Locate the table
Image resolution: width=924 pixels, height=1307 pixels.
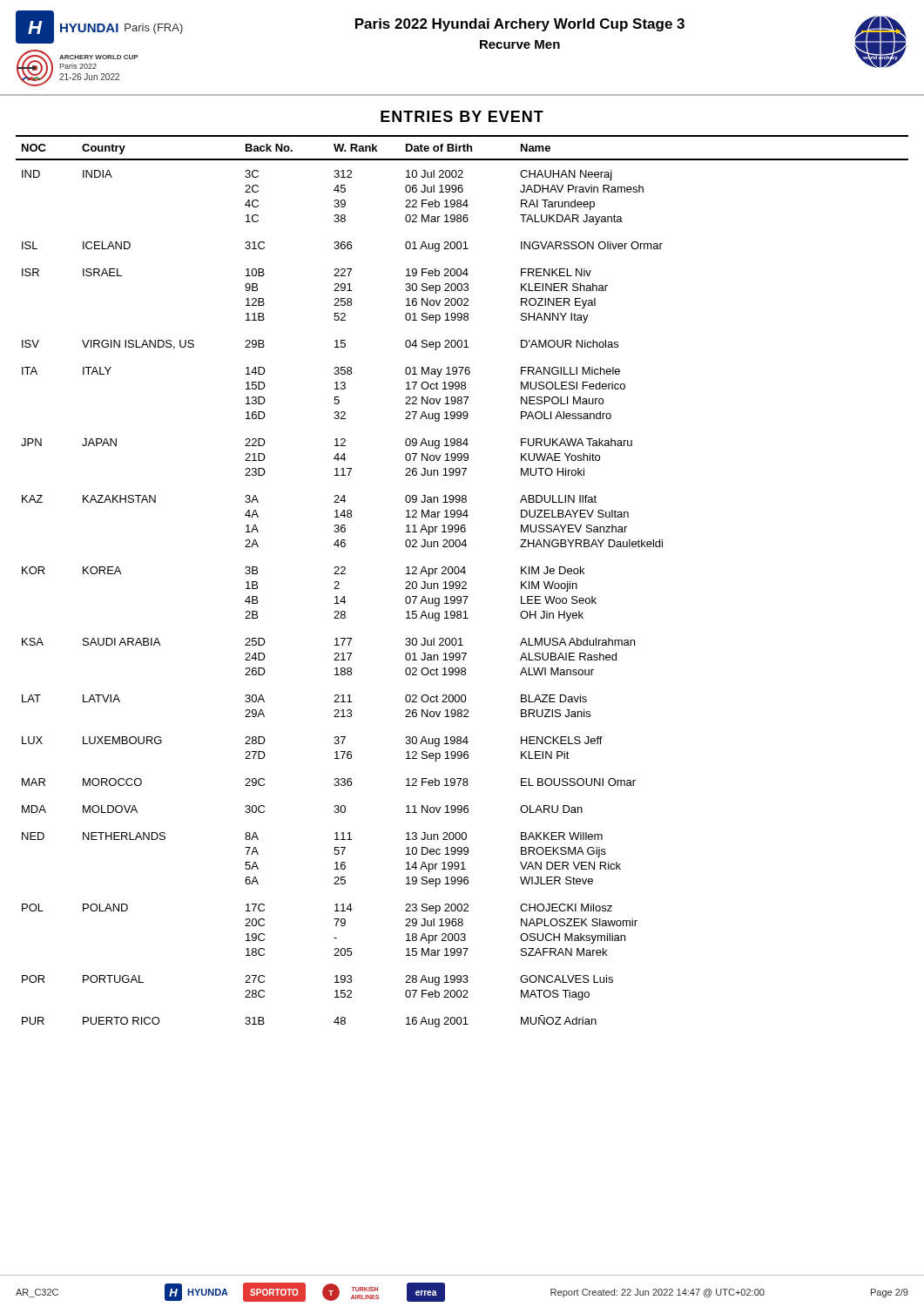tap(462, 585)
